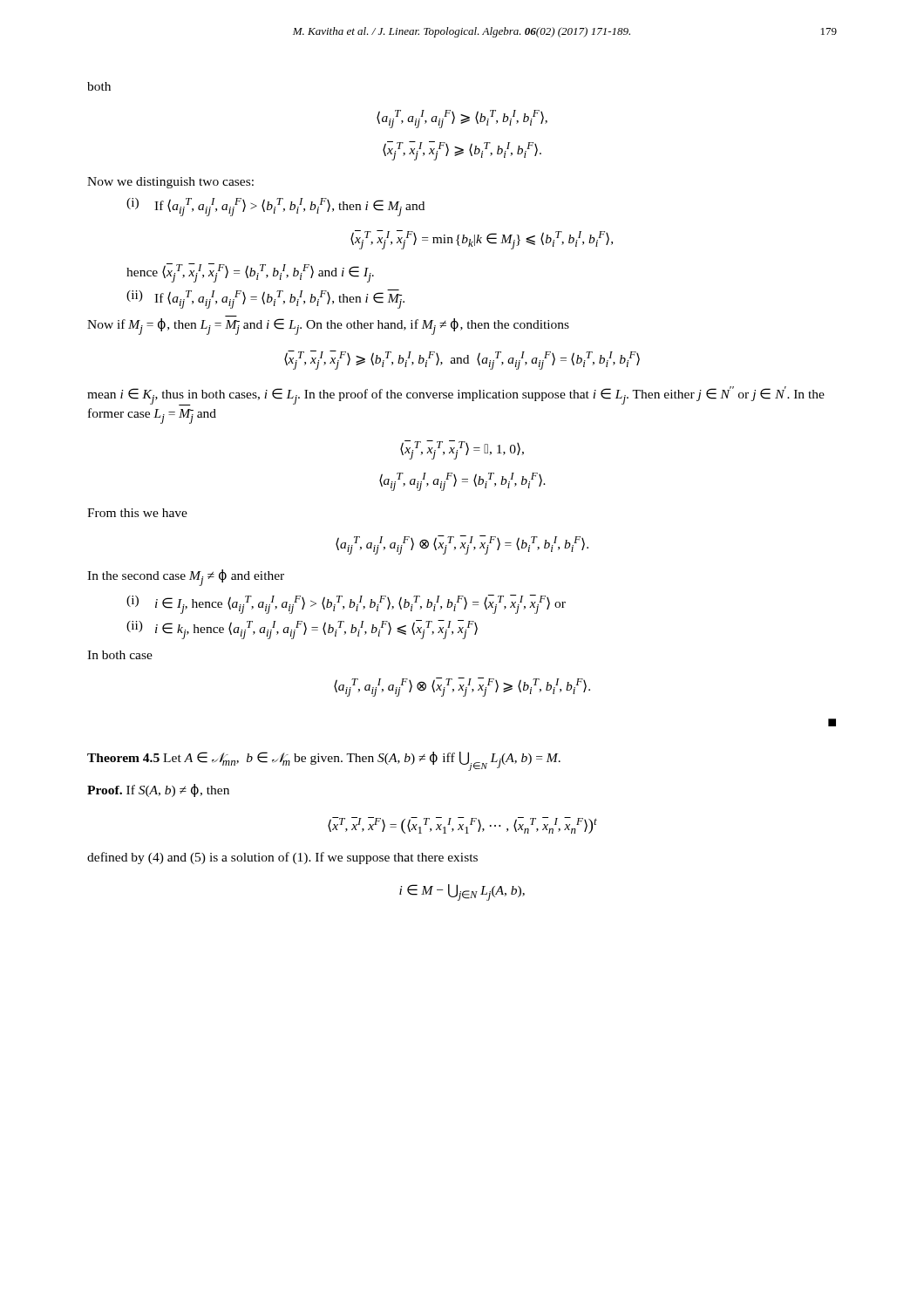The image size is (924, 1308).
Task: Click the formula that begins "⟨aijT, aijI, aijF⟩ ⩾ ⟨biT, biI, biF⟩,"
Action: pos(462,134)
